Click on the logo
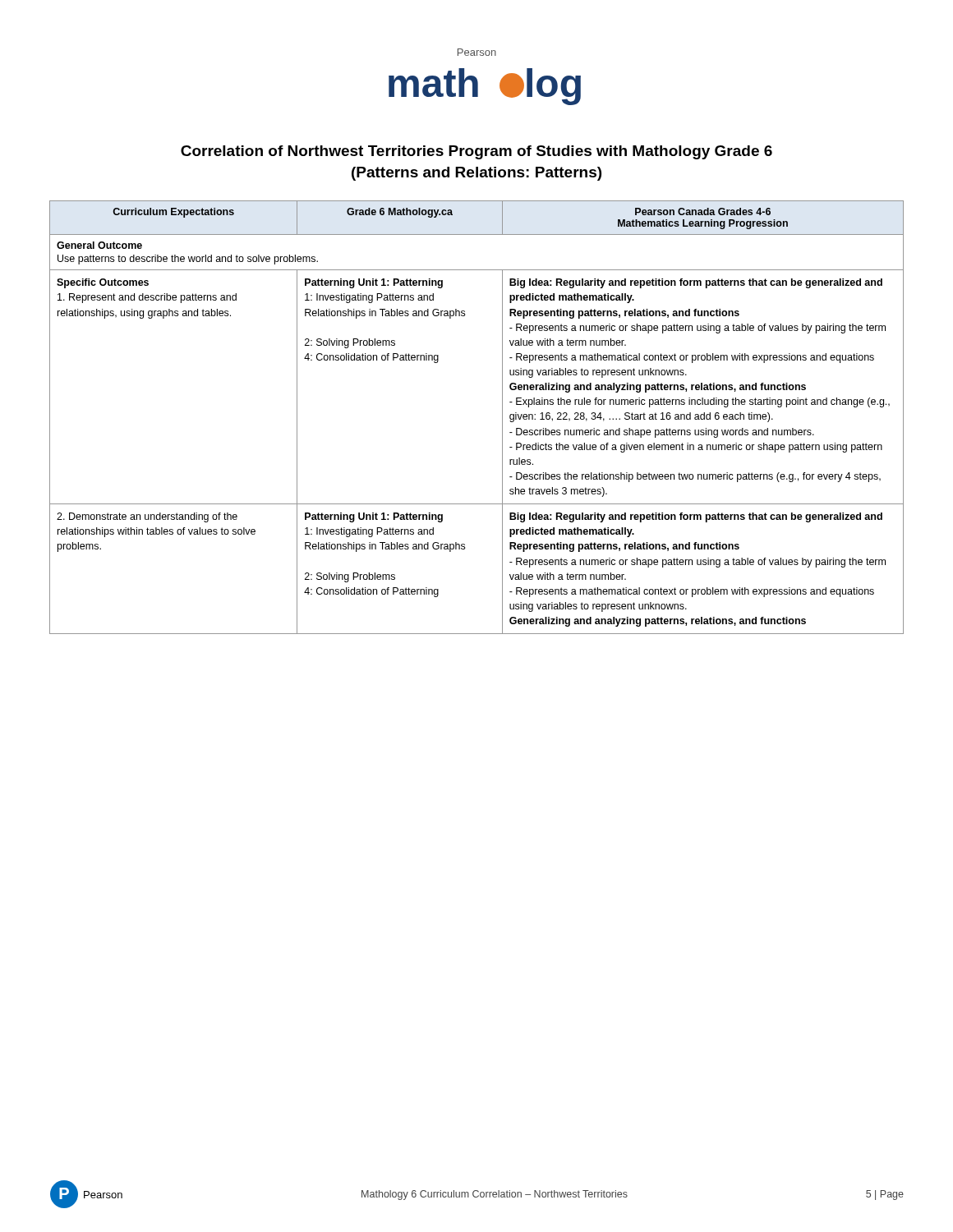Screen dimensions: 1232x953 coord(476,79)
